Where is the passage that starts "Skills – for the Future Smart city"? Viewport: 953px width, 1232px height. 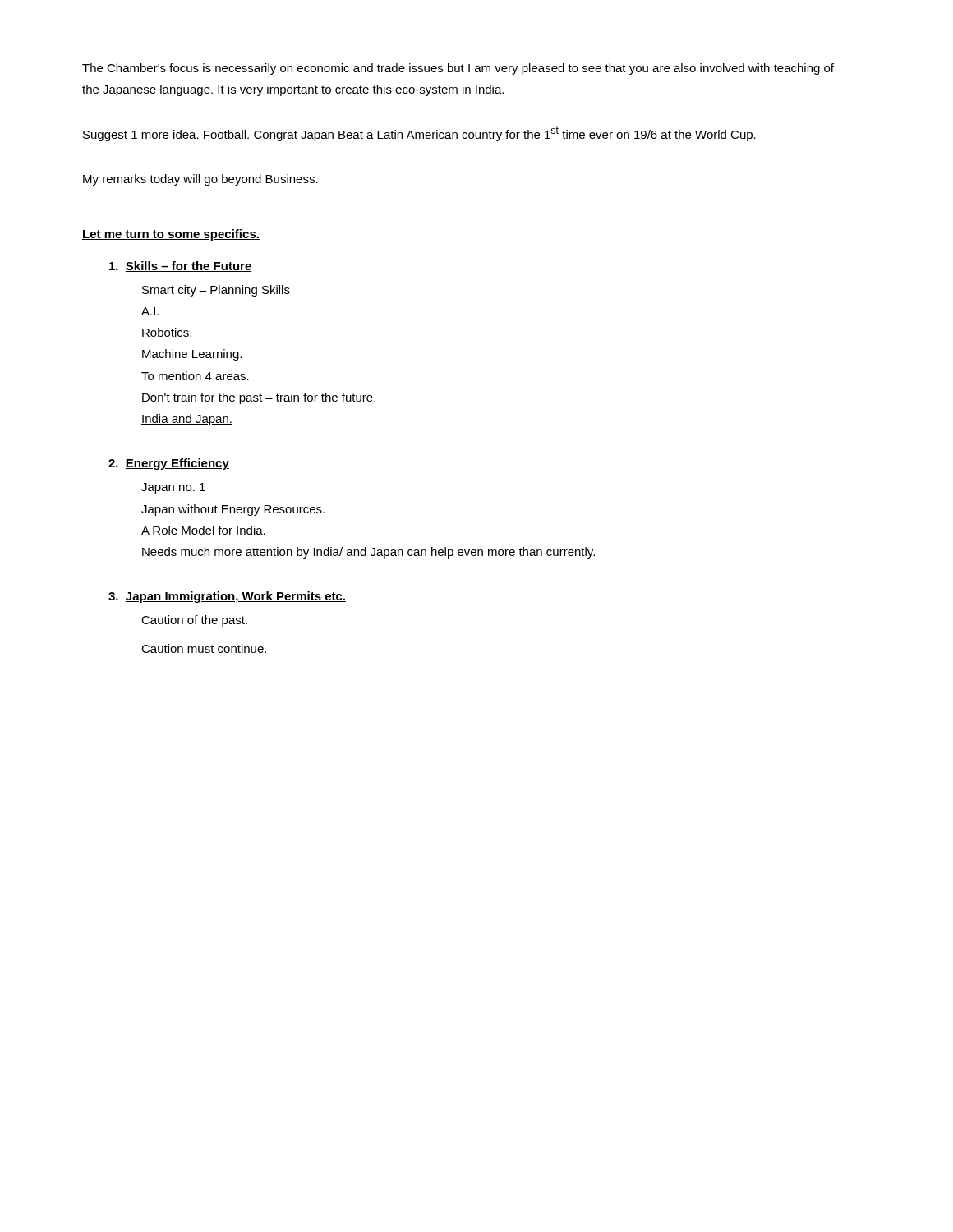[181, 267]
